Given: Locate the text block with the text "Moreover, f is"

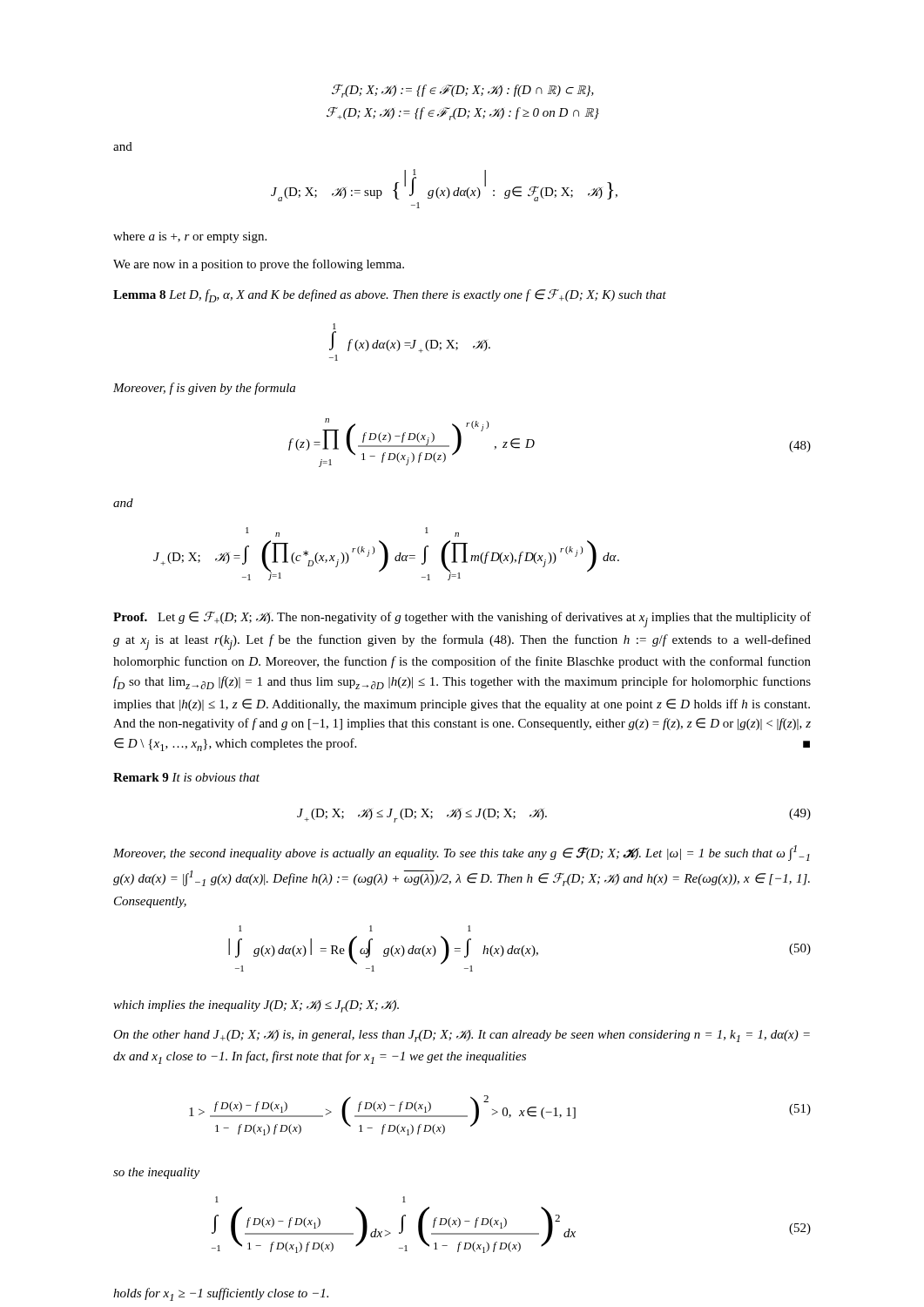Looking at the screenshot, I should tap(205, 388).
